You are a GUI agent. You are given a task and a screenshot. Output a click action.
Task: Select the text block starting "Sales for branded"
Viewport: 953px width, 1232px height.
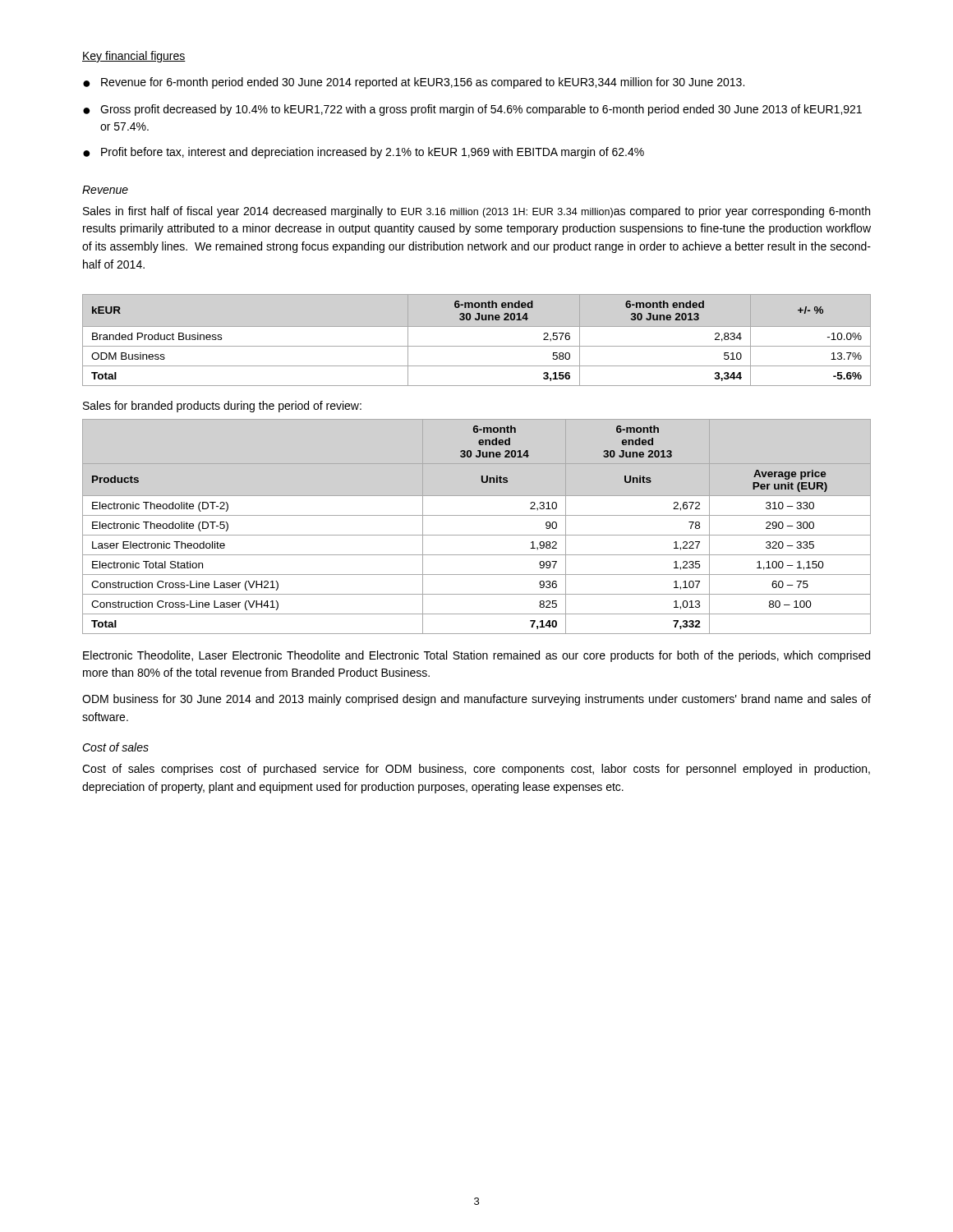(x=222, y=405)
